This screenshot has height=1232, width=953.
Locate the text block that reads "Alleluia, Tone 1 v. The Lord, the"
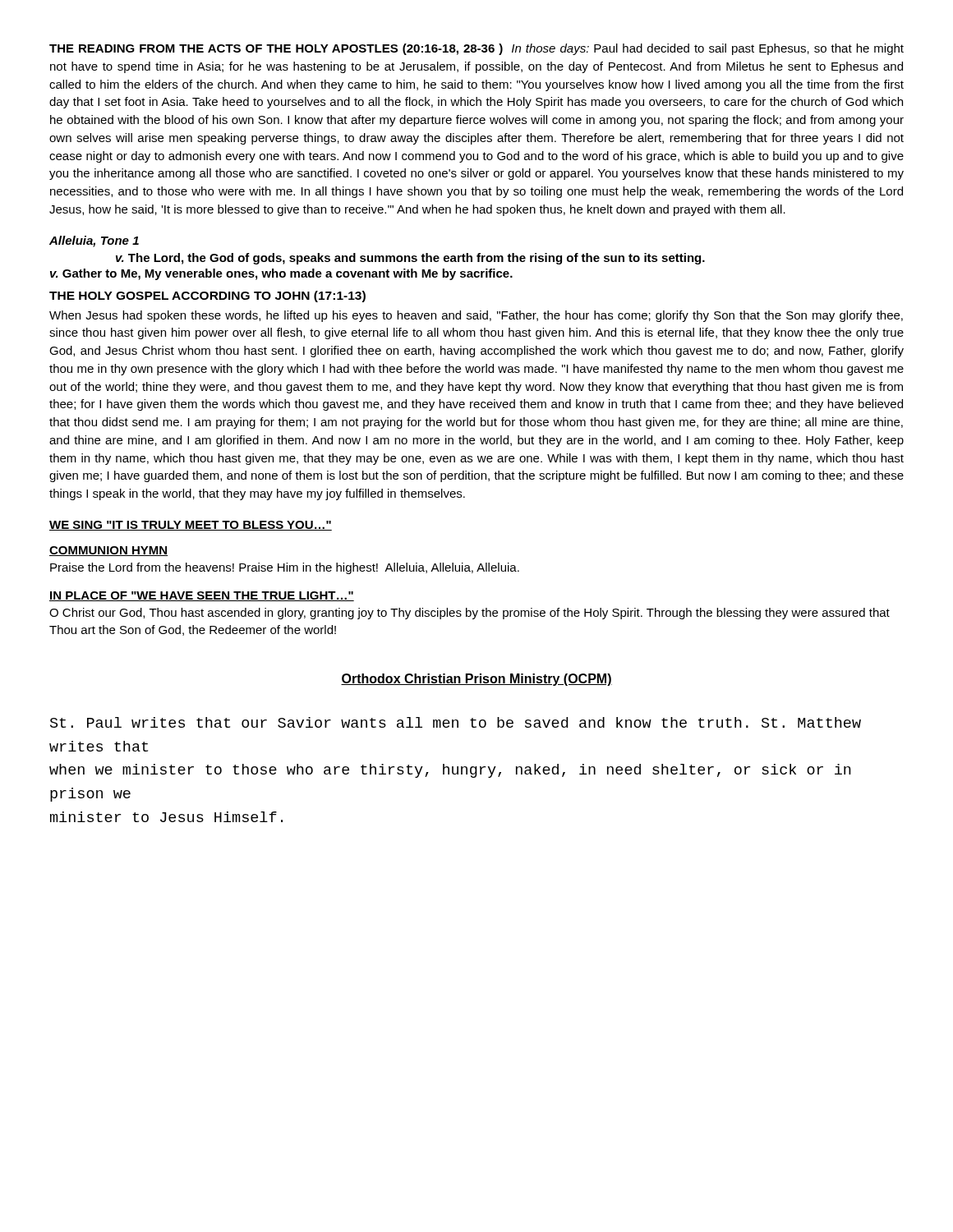(476, 256)
